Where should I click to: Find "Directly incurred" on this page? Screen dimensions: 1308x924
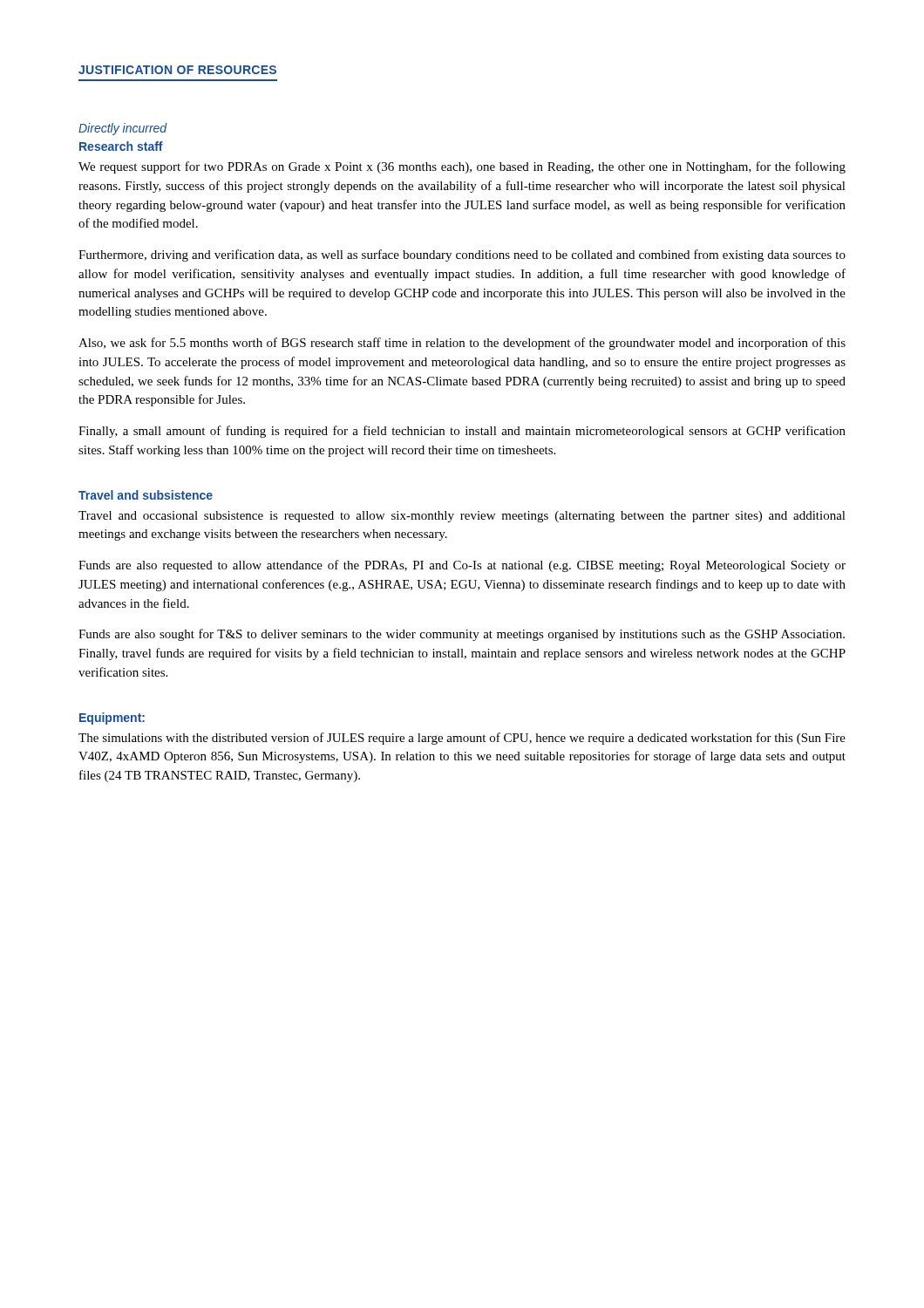coord(123,128)
